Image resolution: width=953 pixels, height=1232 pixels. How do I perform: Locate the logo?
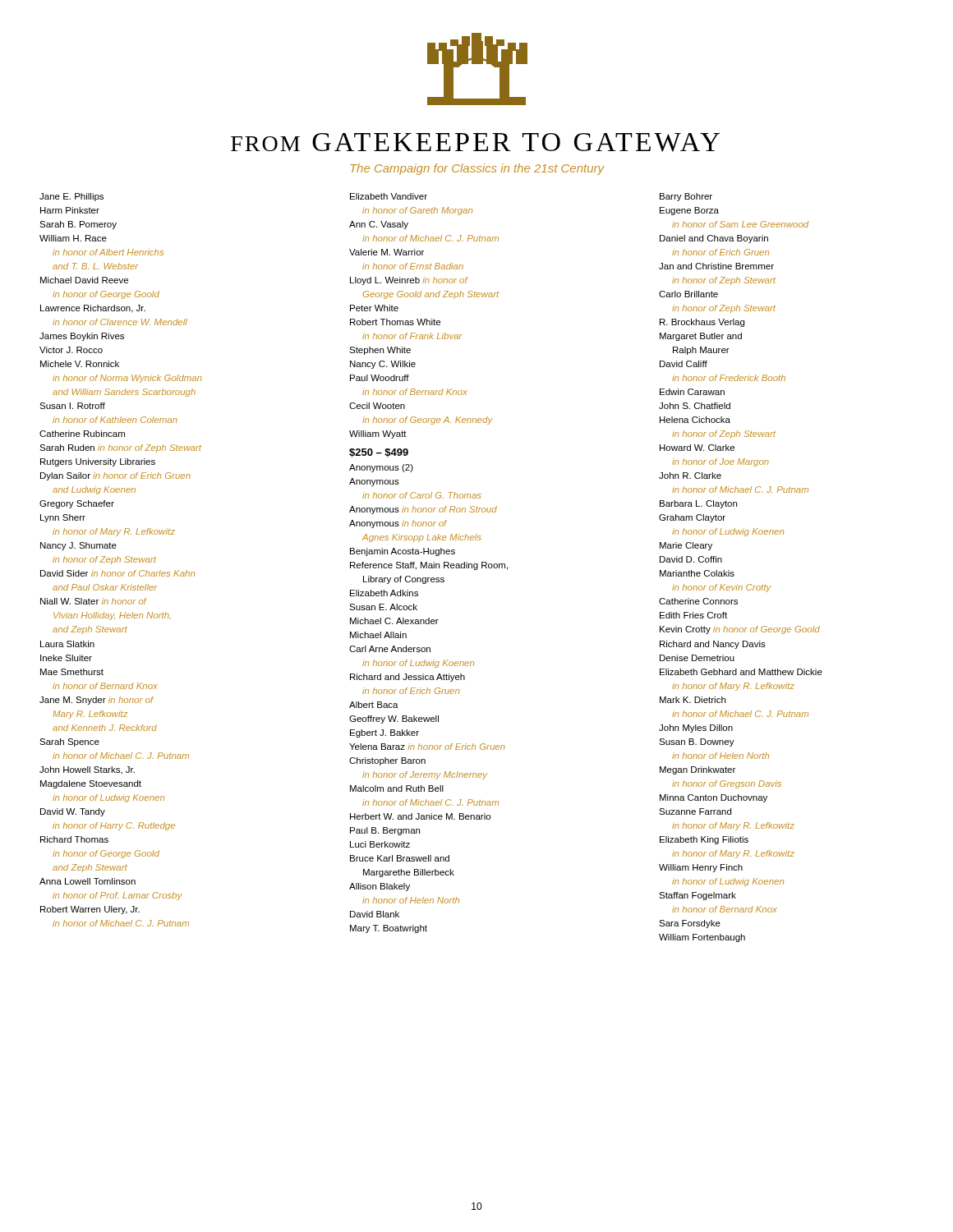[x=476, y=59]
